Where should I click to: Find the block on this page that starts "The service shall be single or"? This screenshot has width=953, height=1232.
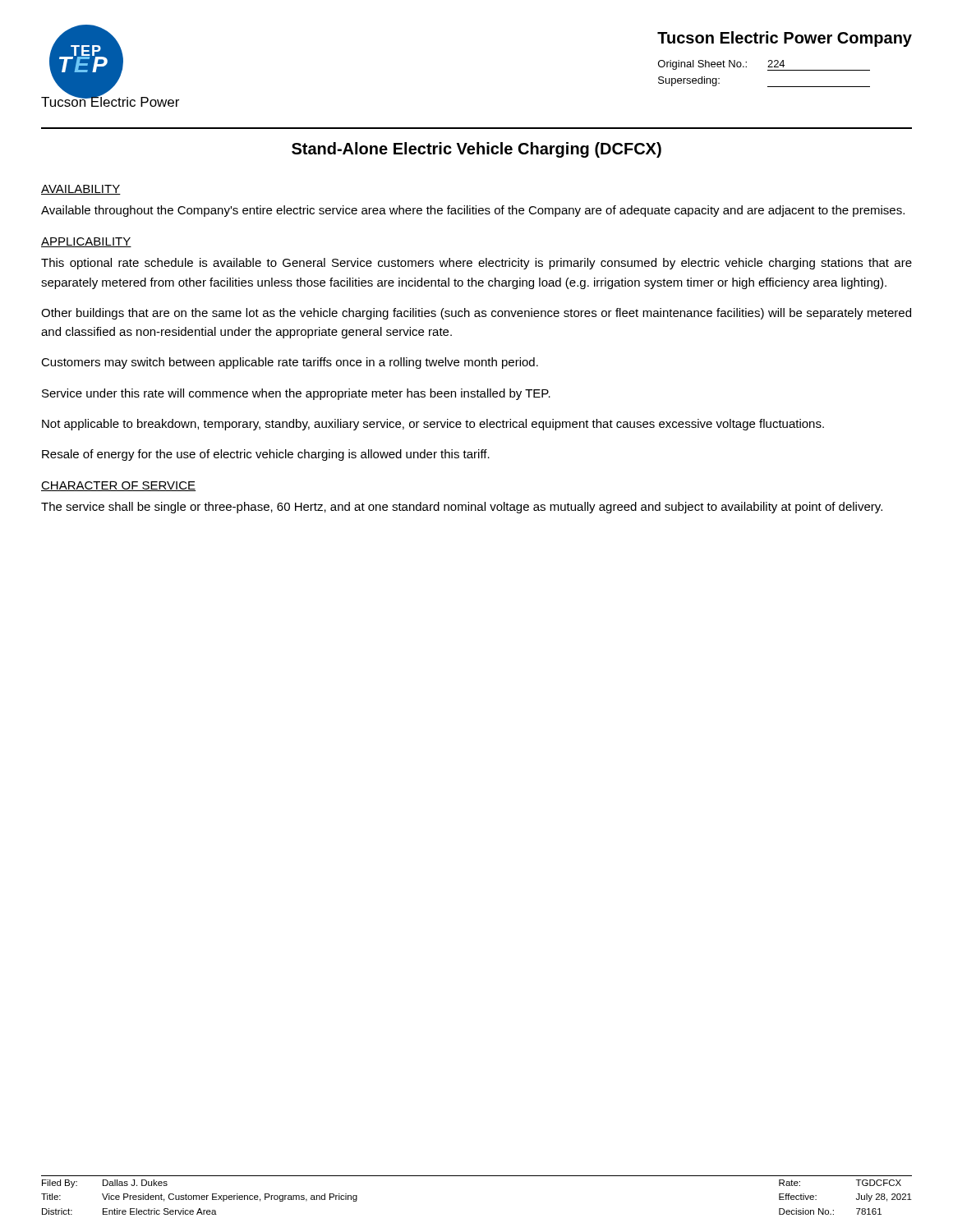pos(462,507)
